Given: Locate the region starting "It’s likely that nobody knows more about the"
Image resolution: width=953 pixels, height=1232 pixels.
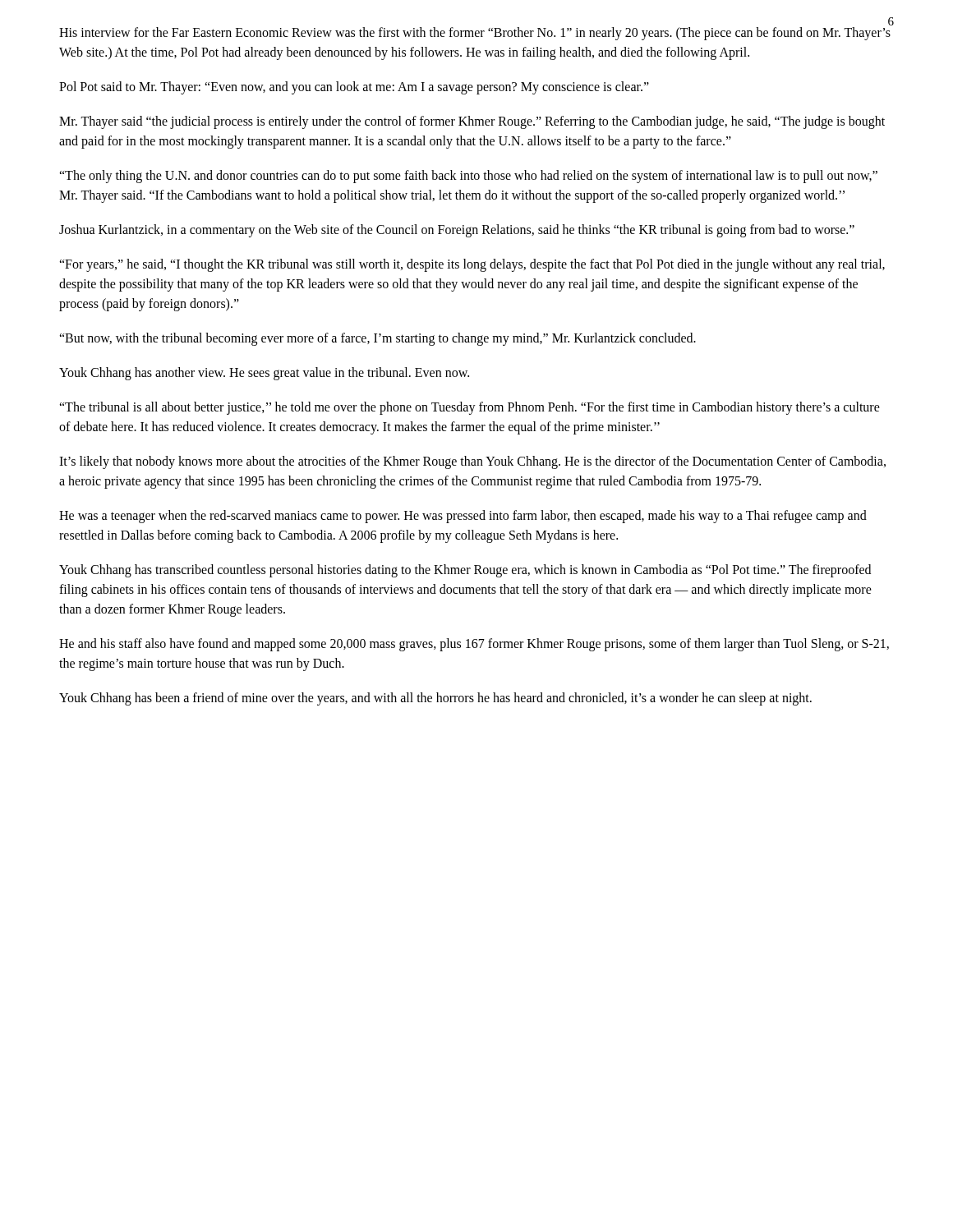Looking at the screenshot, I should pyautogui.click(x=473, y=471).
